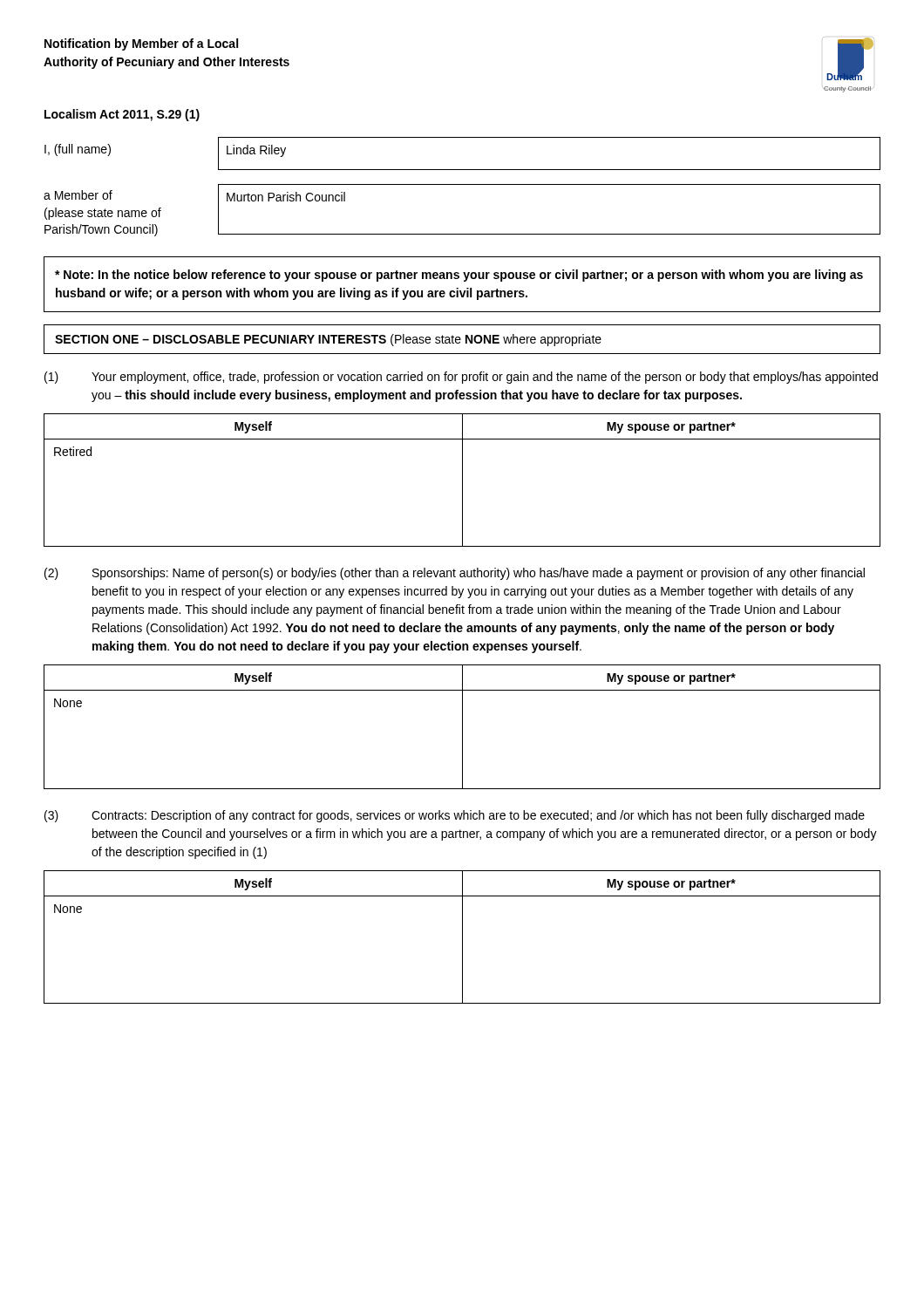Point to "Murton Parish Council"
Screen dimensions: 1308x924
coord(286,197)
